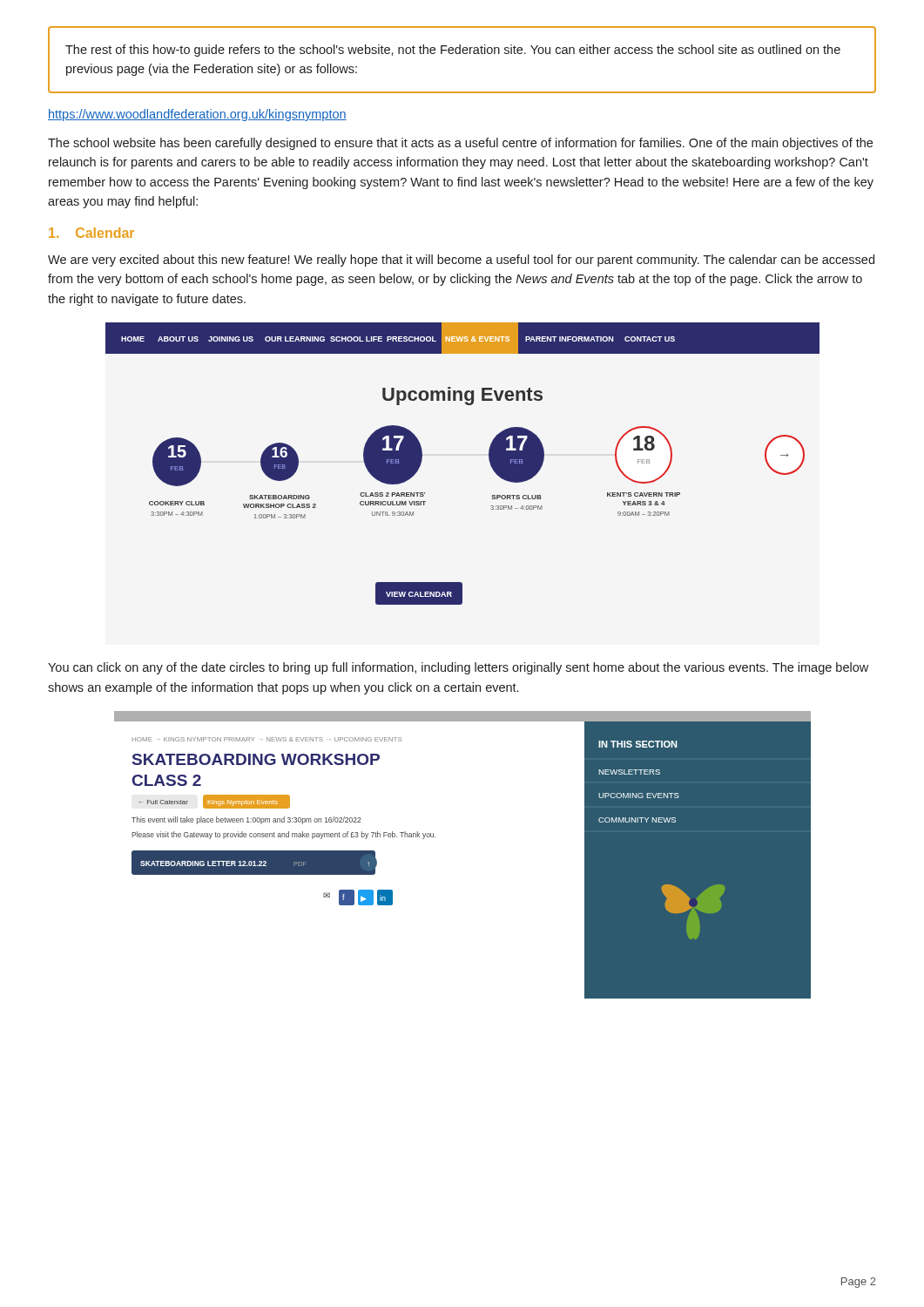Click on the text block that reads "You can click on any of"
The height and width of the screenshot is (1307, 924).
[458, 677]
